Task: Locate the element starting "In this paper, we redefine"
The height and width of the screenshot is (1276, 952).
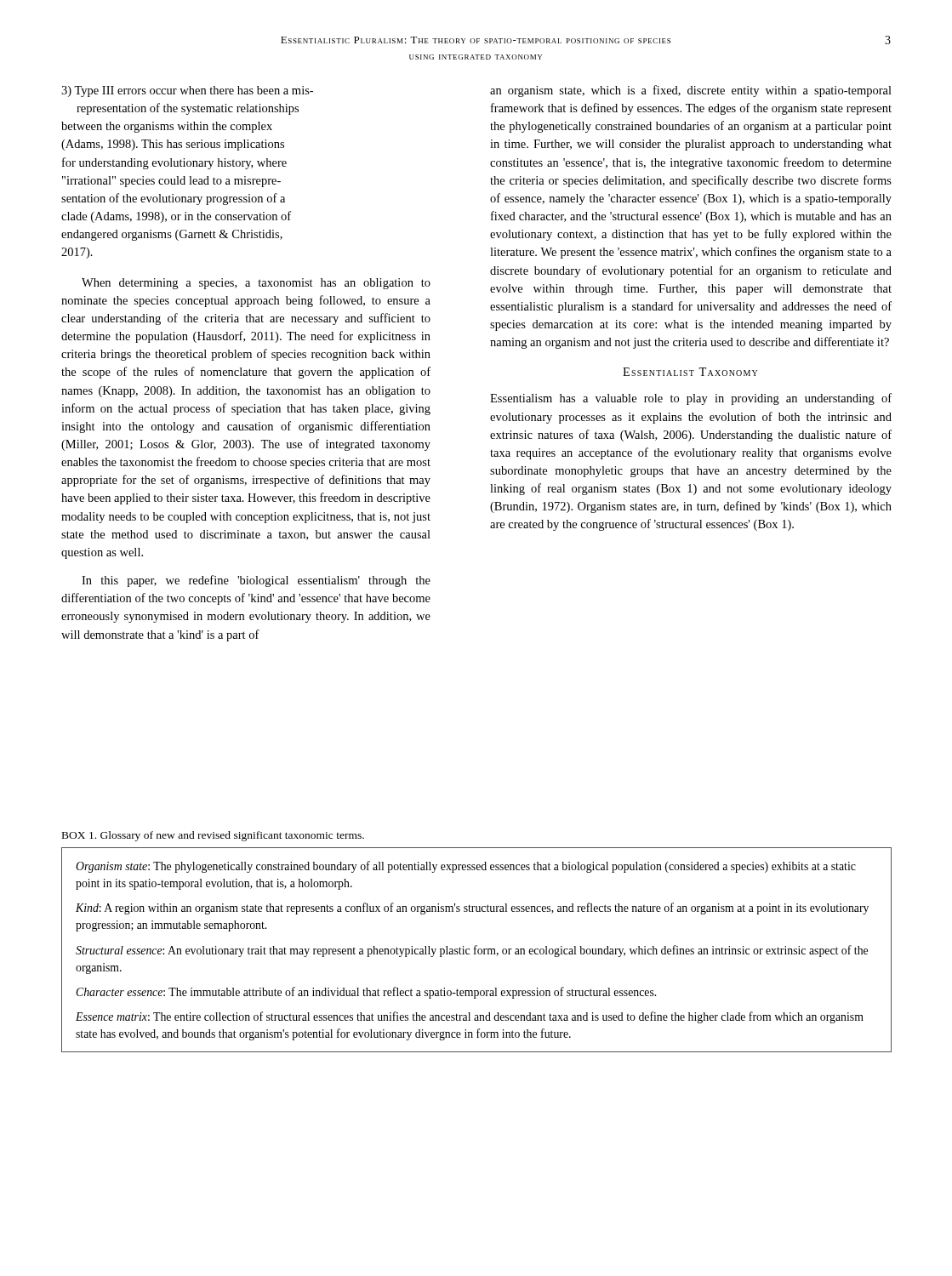Action: point(246,608)
